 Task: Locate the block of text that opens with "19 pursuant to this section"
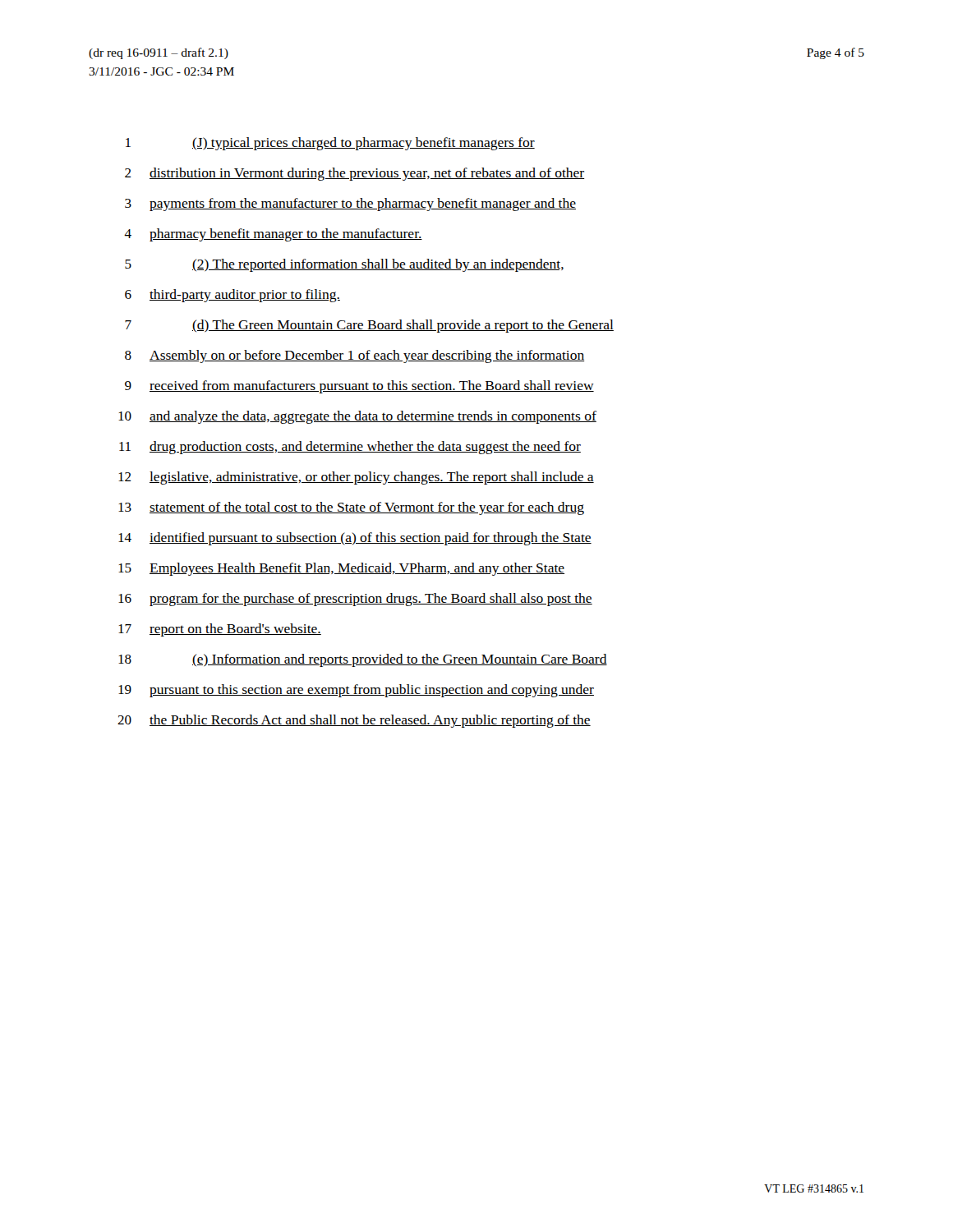[x=476, y=689]
